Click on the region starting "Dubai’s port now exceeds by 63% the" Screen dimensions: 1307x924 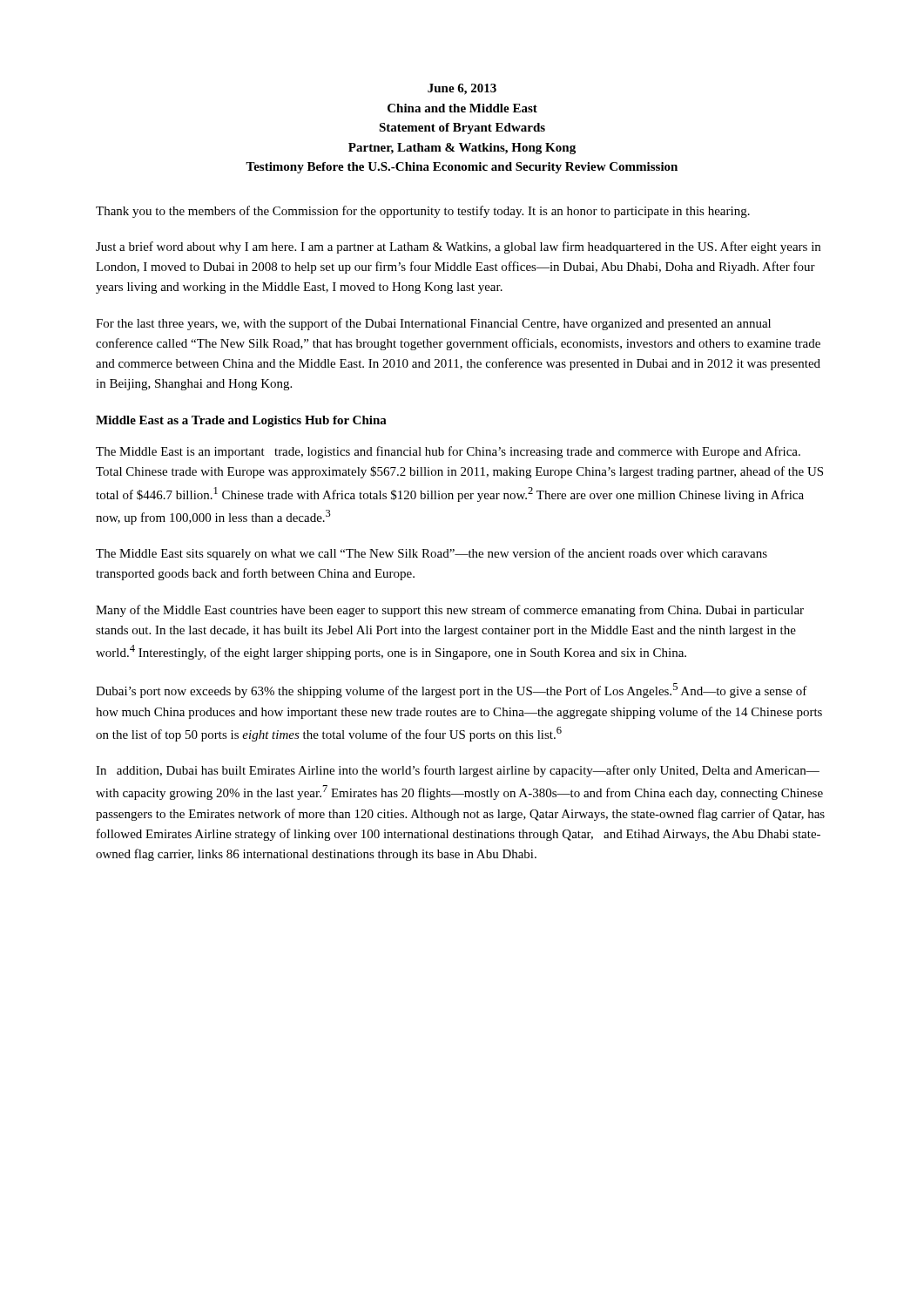[459, 711]
